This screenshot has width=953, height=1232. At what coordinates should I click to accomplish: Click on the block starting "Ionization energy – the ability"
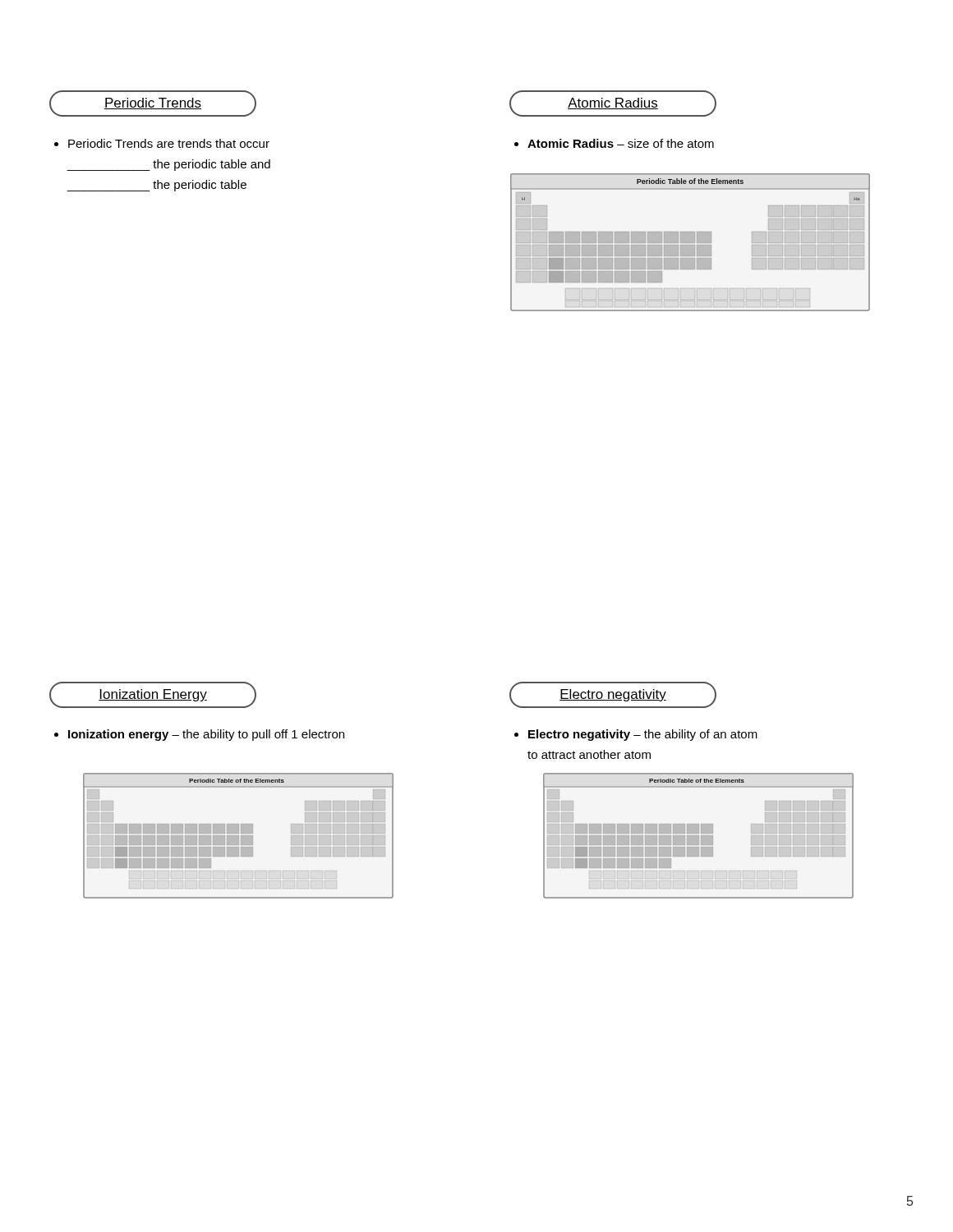(x=242, y=735)
